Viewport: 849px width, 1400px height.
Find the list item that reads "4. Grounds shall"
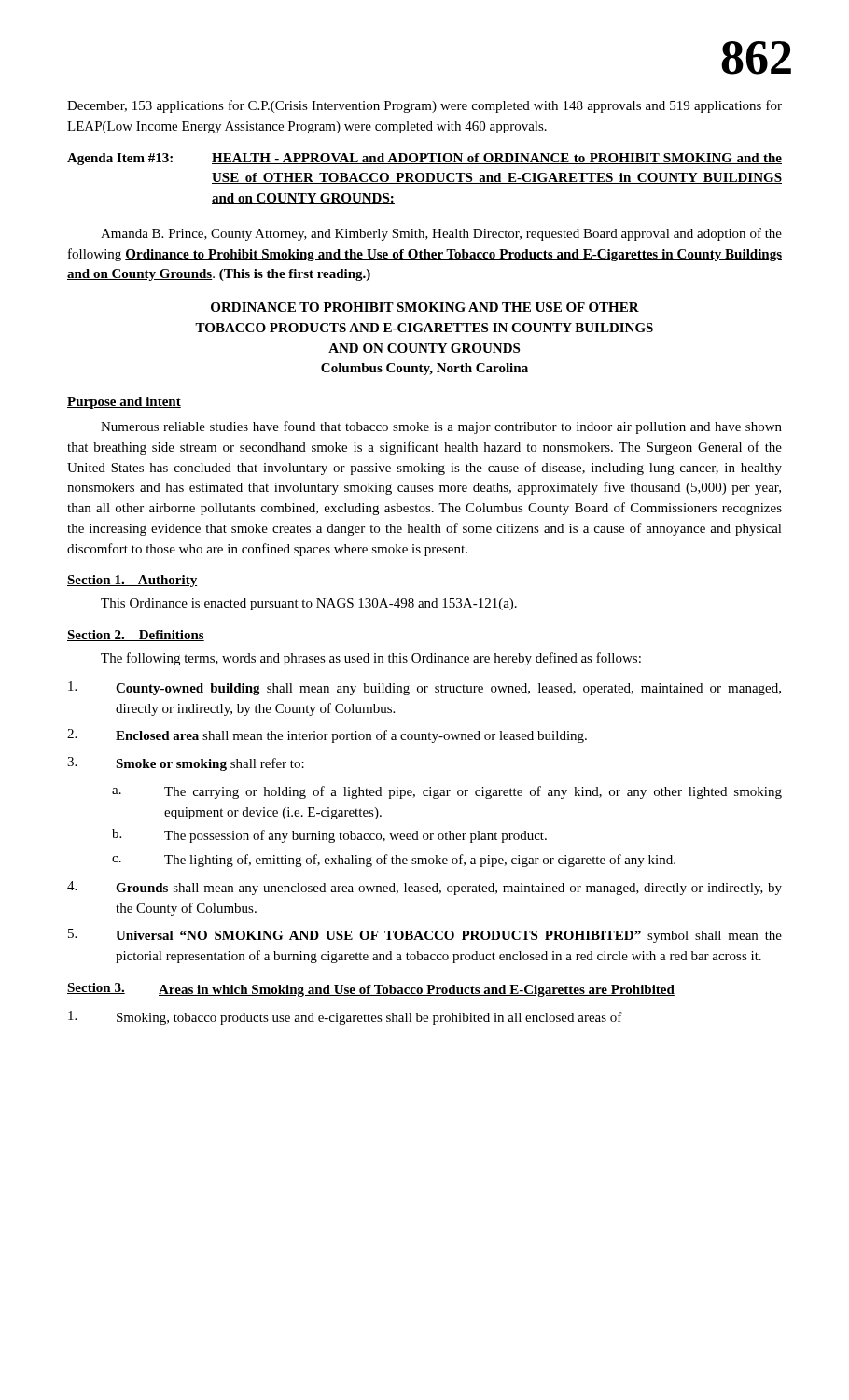click(x=424, y=898)
